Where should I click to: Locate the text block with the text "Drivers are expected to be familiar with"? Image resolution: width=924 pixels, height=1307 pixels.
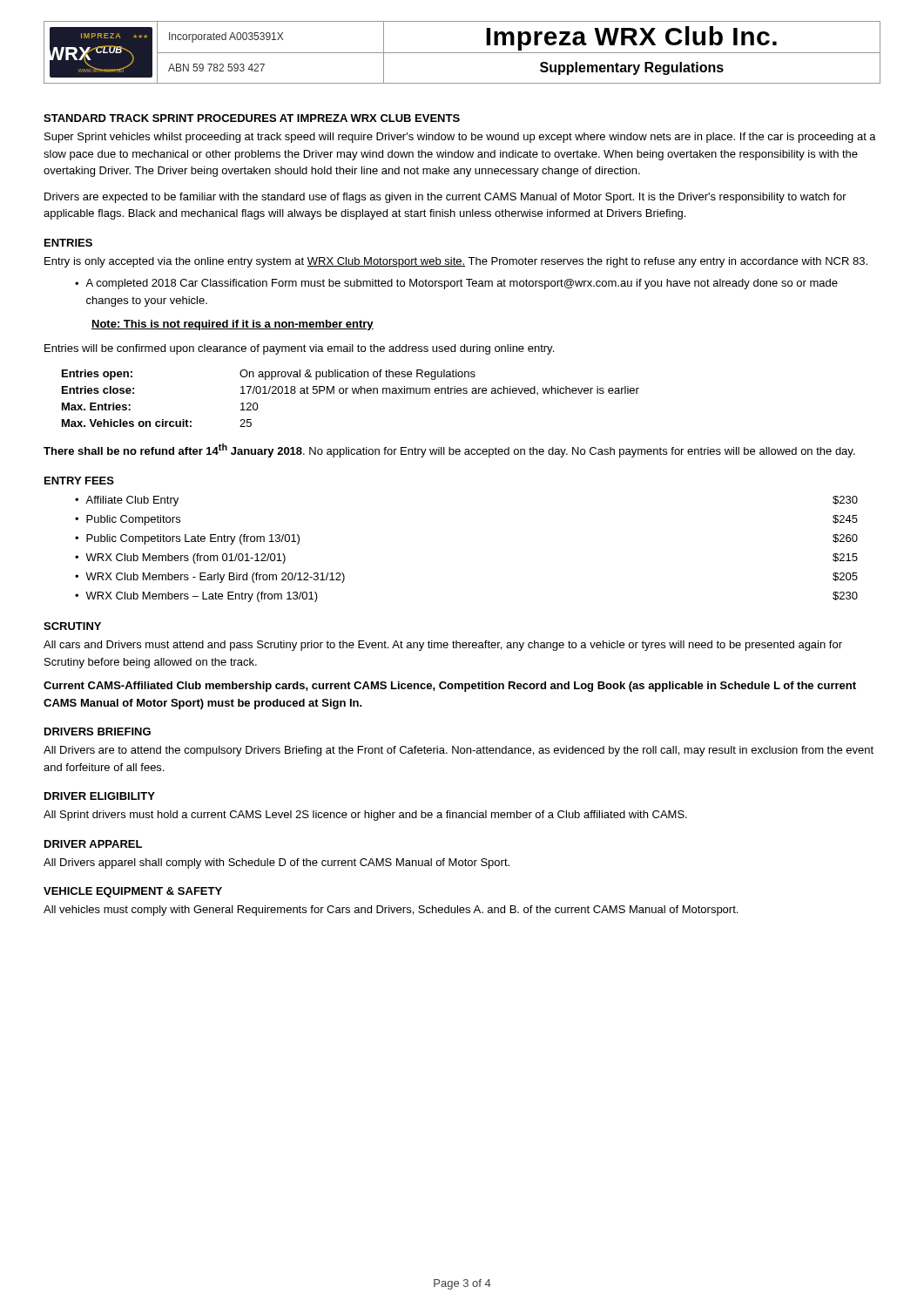(445, 205)
